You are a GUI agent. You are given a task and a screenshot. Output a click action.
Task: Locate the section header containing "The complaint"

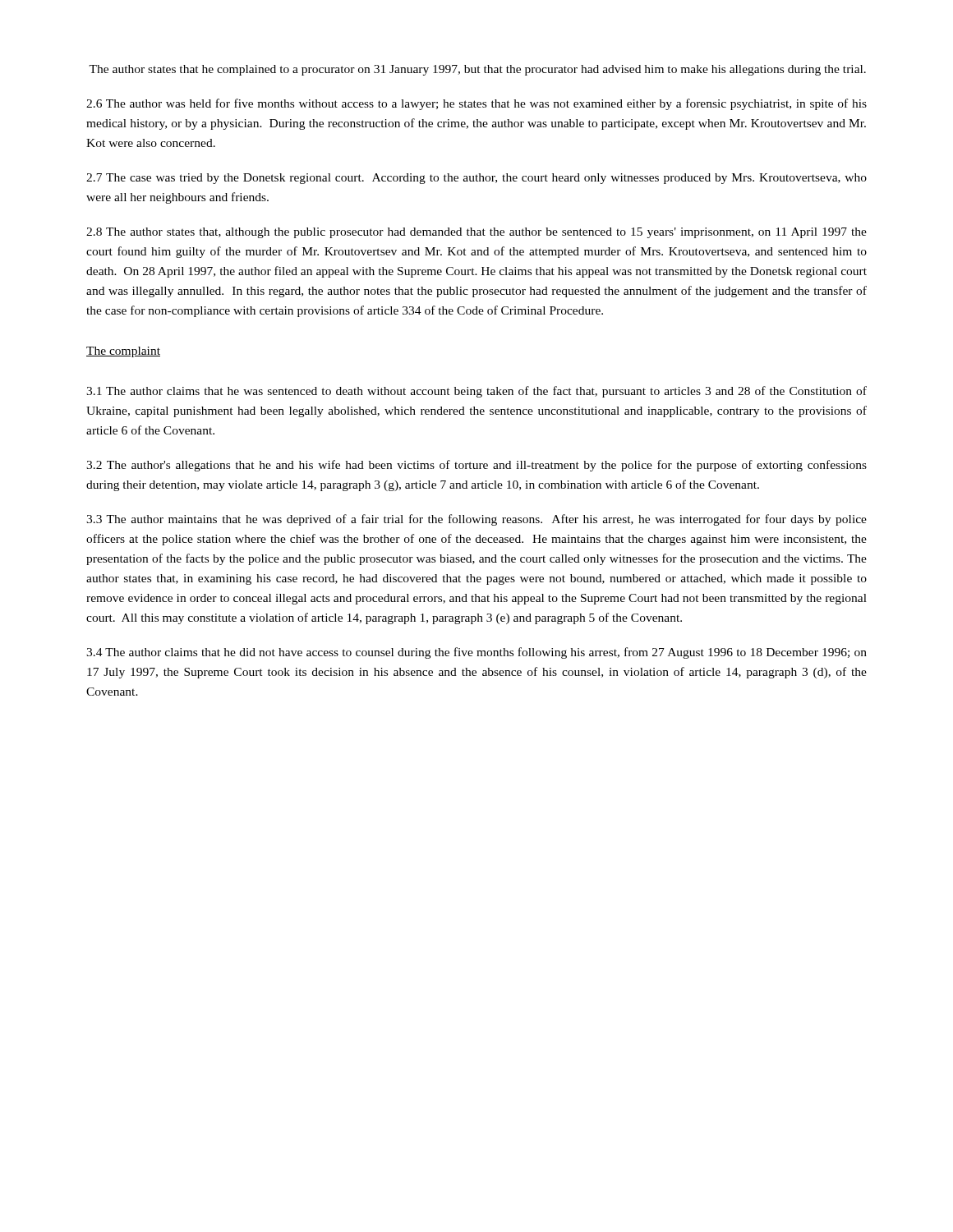[x=123, y=351]
